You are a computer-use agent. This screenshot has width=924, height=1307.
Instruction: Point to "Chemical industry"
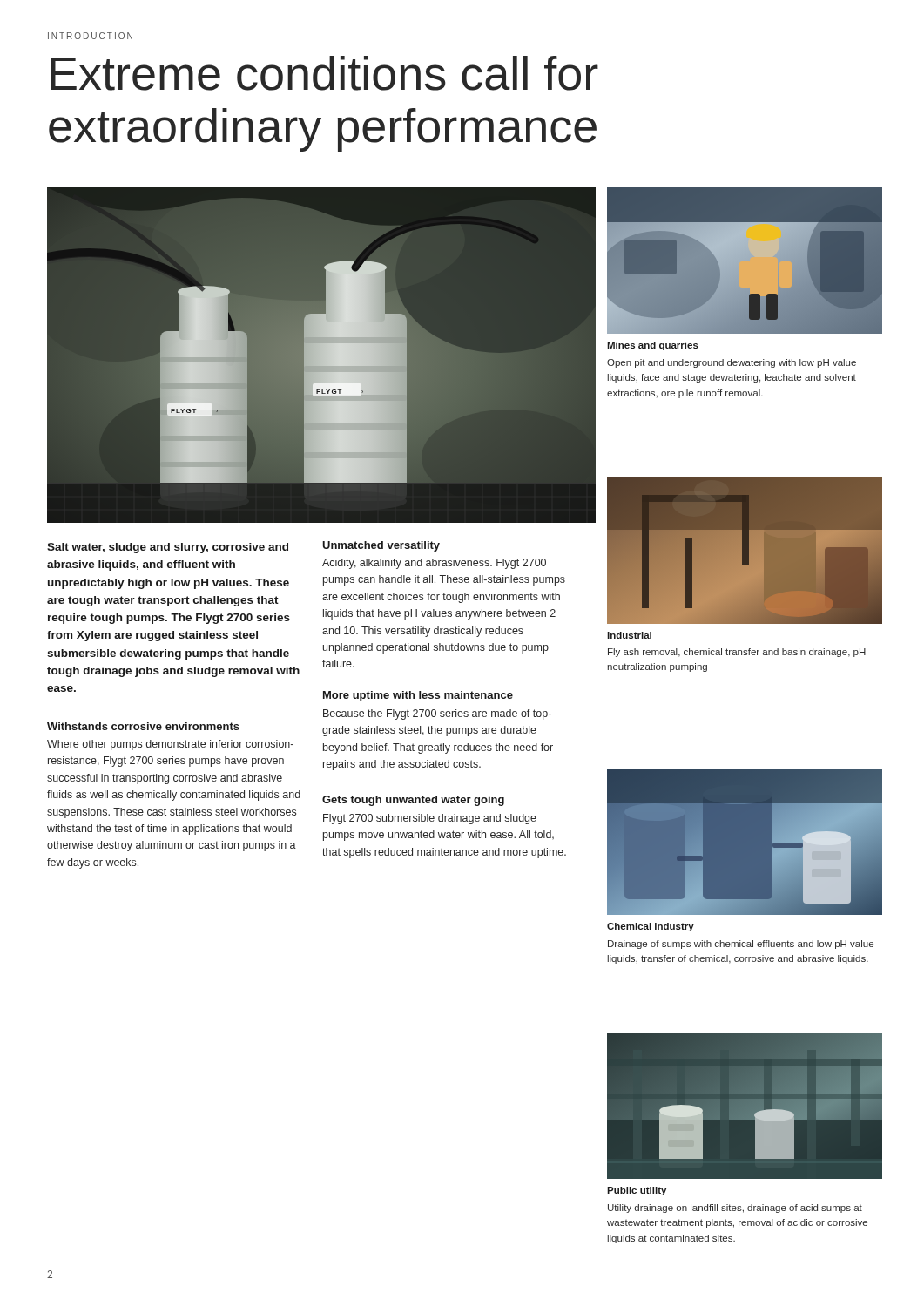[x=650, y=926]
